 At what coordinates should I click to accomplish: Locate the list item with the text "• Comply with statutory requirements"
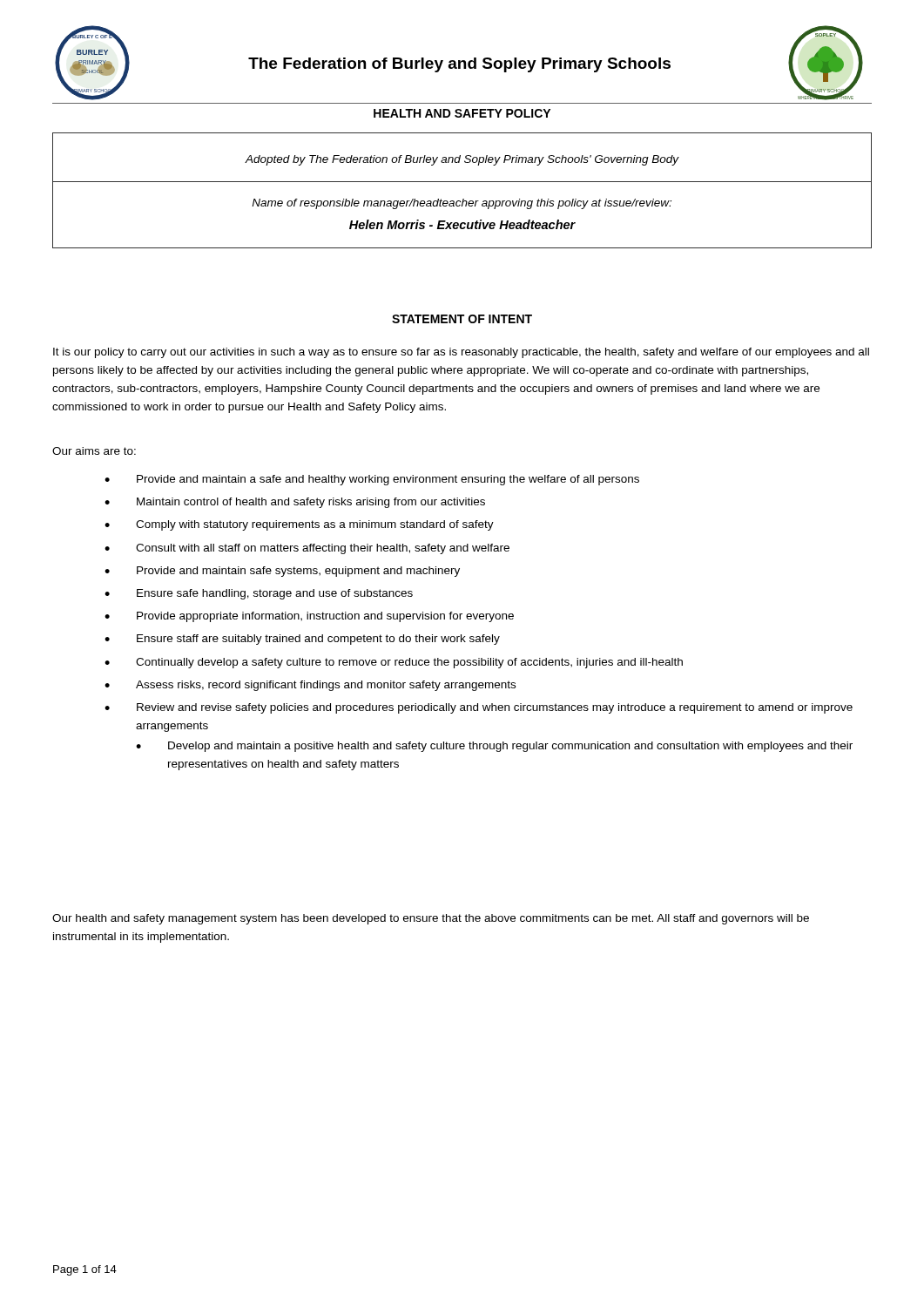coord(462,527)
